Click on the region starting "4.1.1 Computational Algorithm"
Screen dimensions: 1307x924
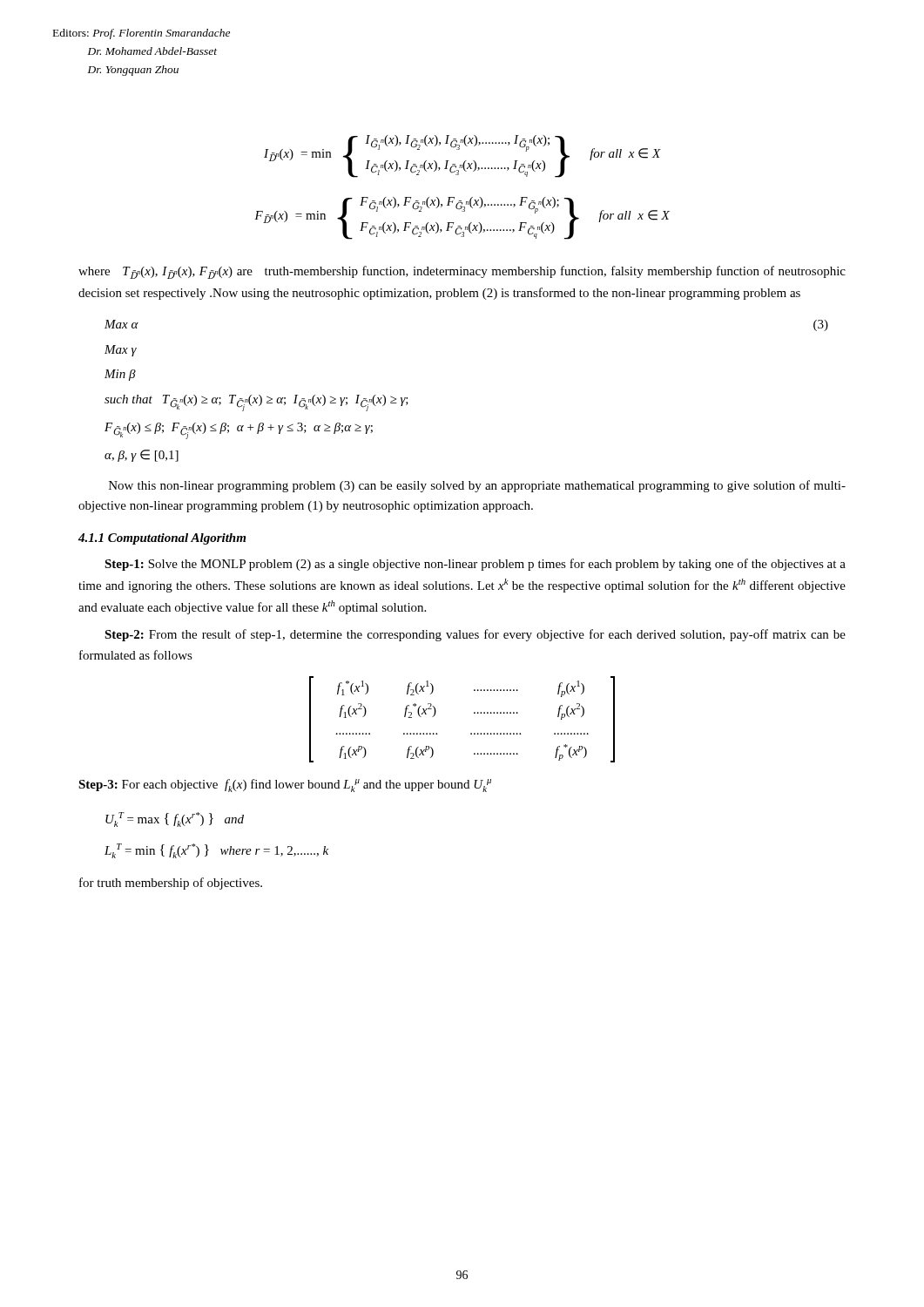(162, 537)
